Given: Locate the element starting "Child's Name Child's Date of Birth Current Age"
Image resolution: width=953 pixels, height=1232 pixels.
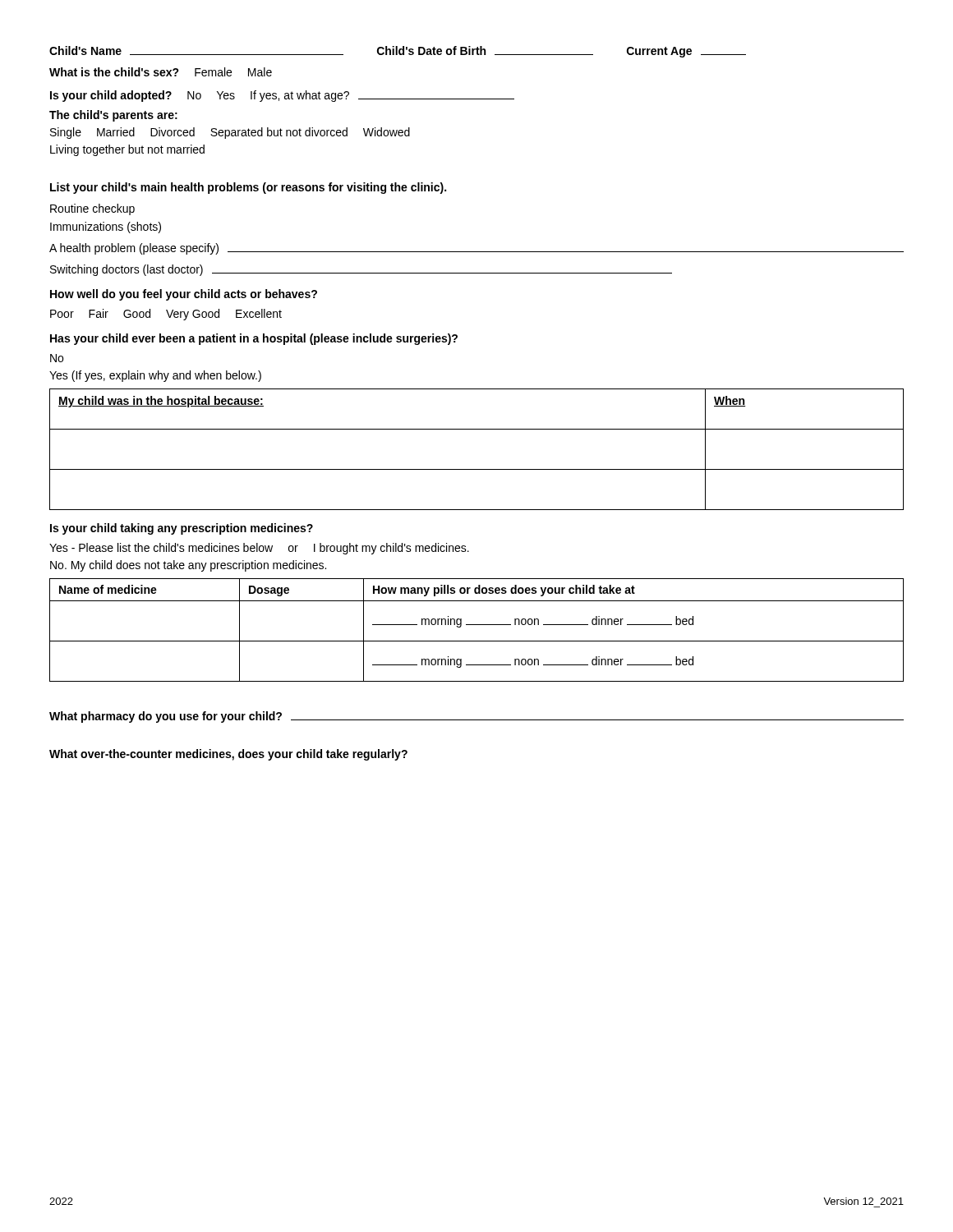Looking at the screenshot, I should pos(397,49).
